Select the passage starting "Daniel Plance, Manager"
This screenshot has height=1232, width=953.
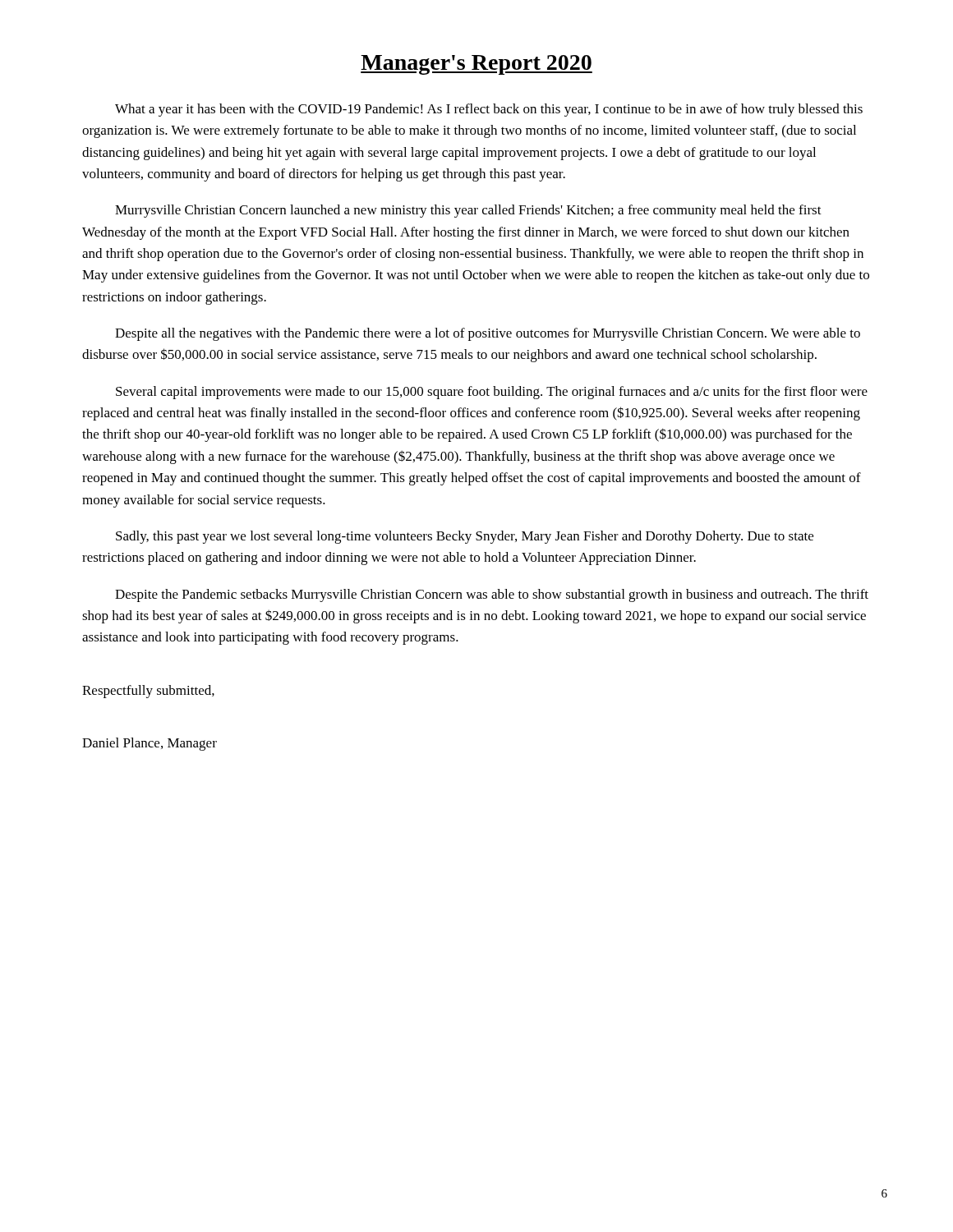click(x=149, y=743)
